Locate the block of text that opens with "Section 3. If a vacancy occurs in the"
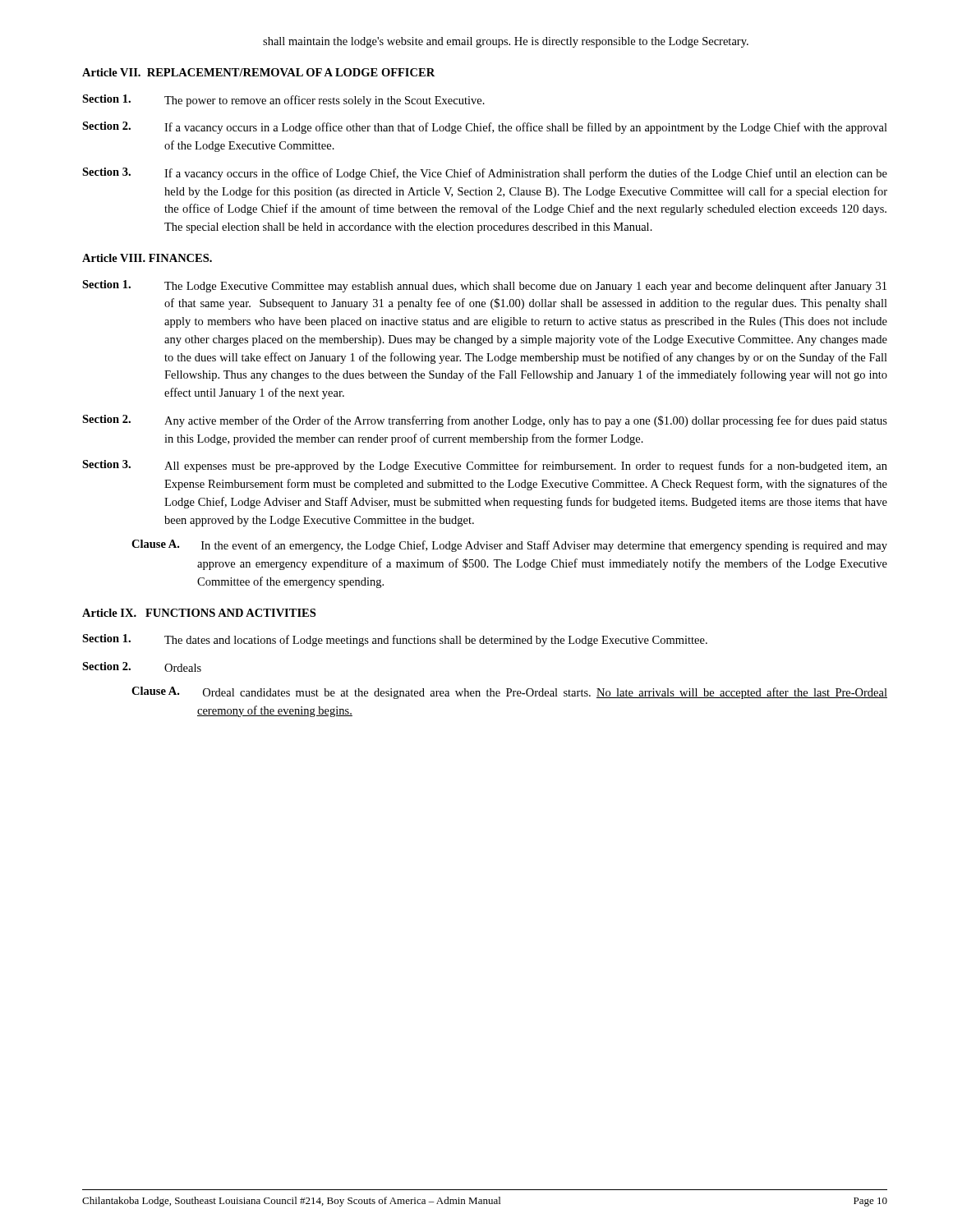The height and width of the screenshot is (1232, 953). point(485,201)
